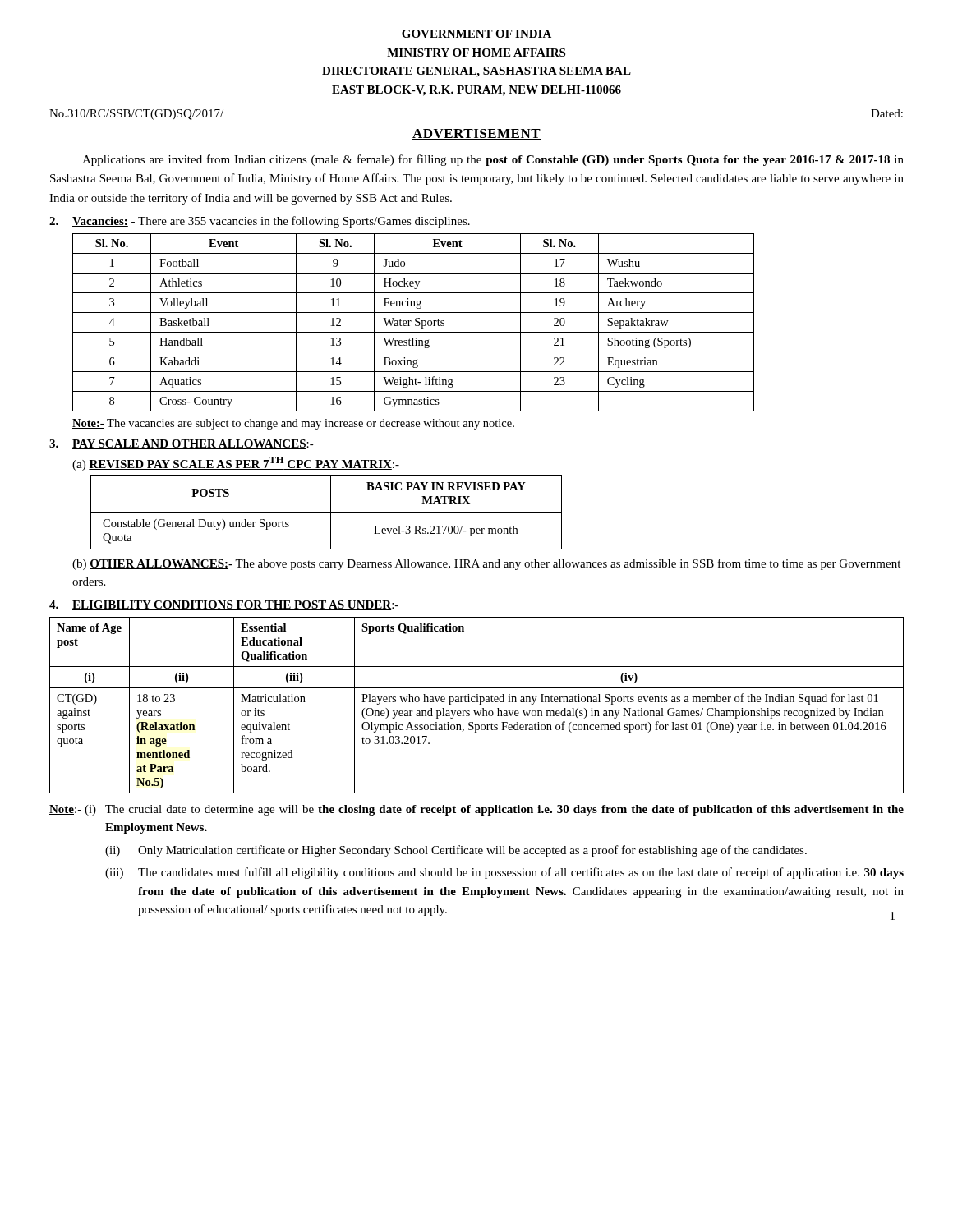Click on the section header that says "2. Vacancies: - There are 355 vacancies in"

click(260, 221)
